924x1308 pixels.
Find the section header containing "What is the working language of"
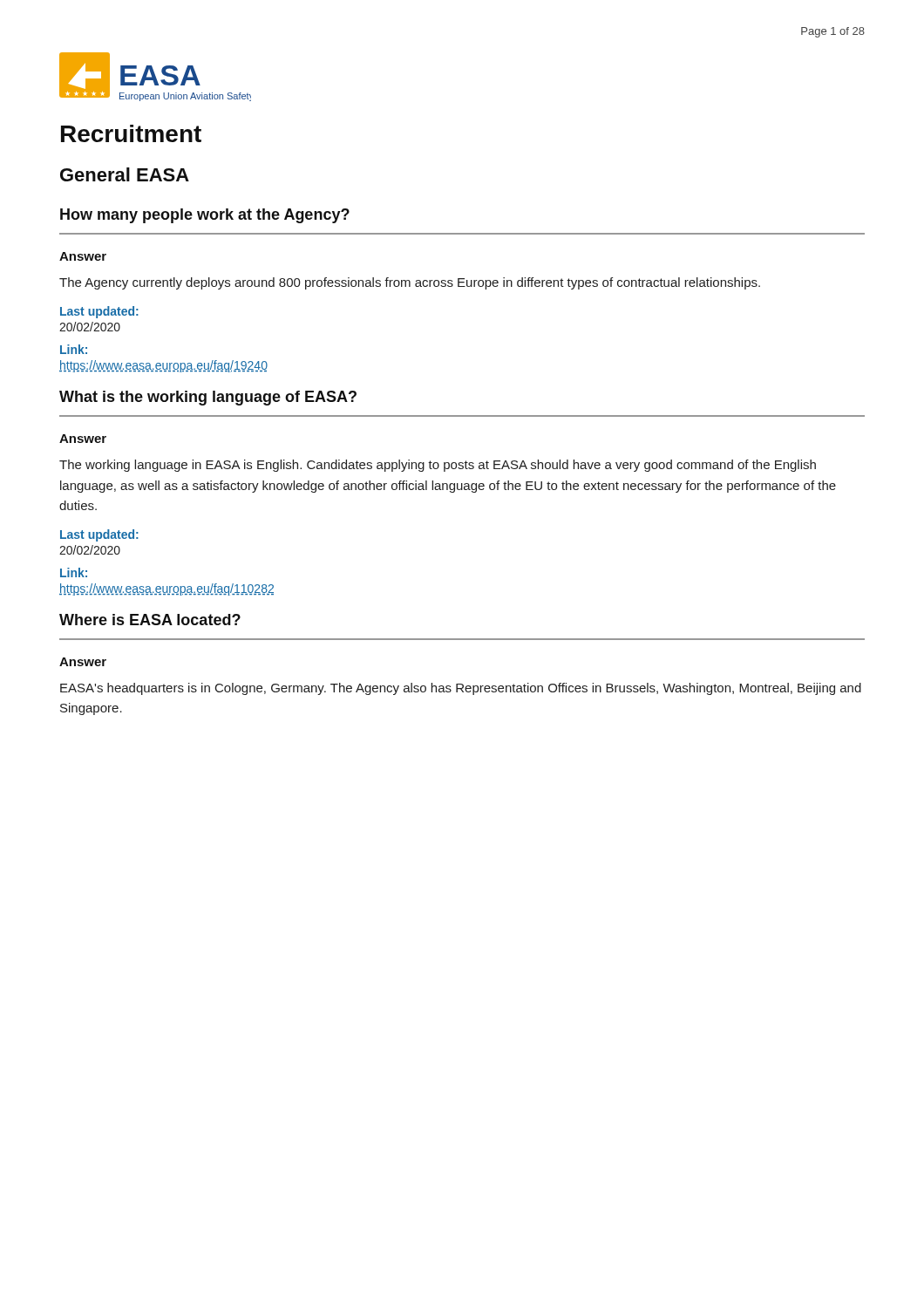point(208,397)
